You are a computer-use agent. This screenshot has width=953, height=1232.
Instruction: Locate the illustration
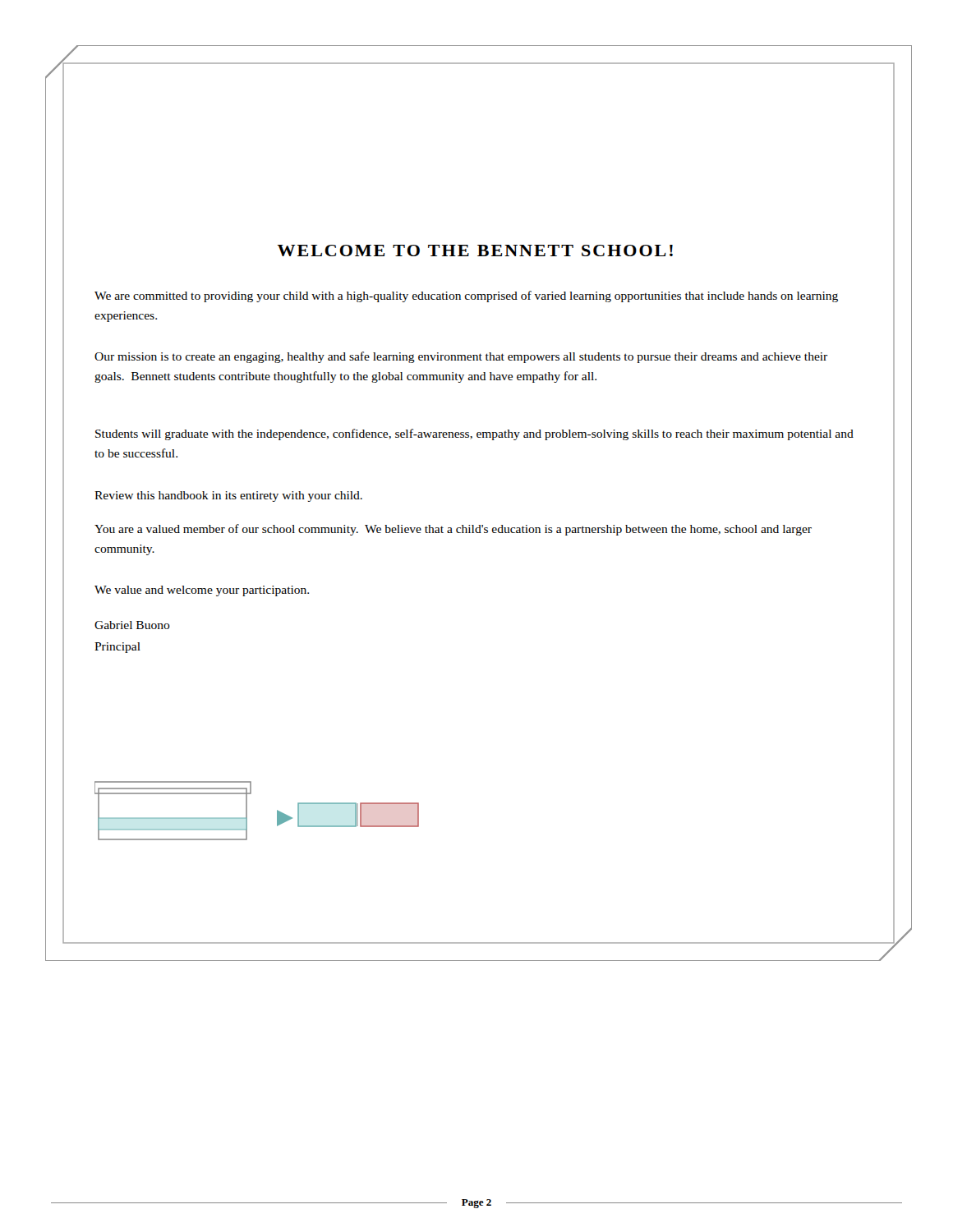pos(267,809)
